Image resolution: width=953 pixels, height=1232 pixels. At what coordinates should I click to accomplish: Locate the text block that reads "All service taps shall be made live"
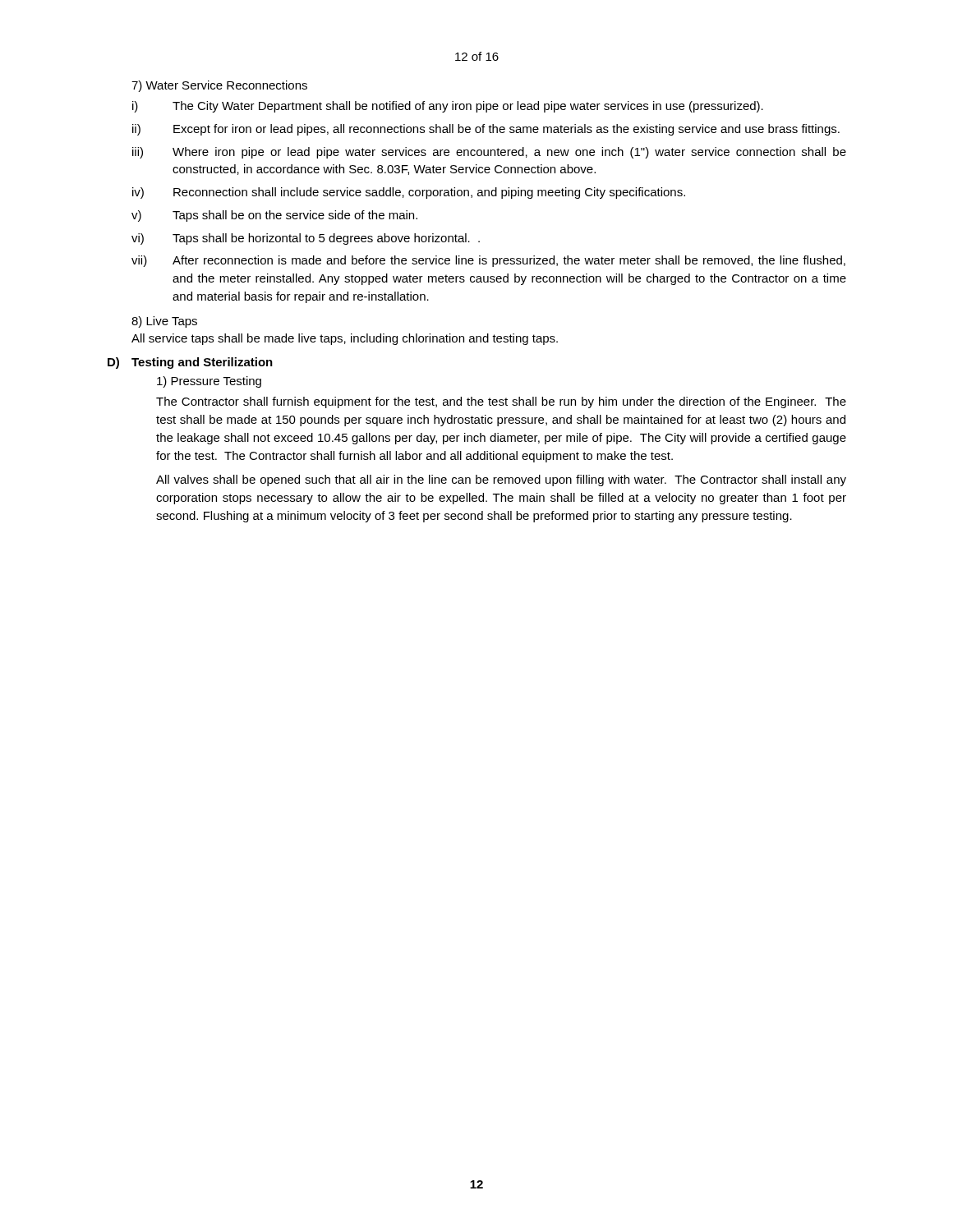pyautogui.click(x=345, y=338)
